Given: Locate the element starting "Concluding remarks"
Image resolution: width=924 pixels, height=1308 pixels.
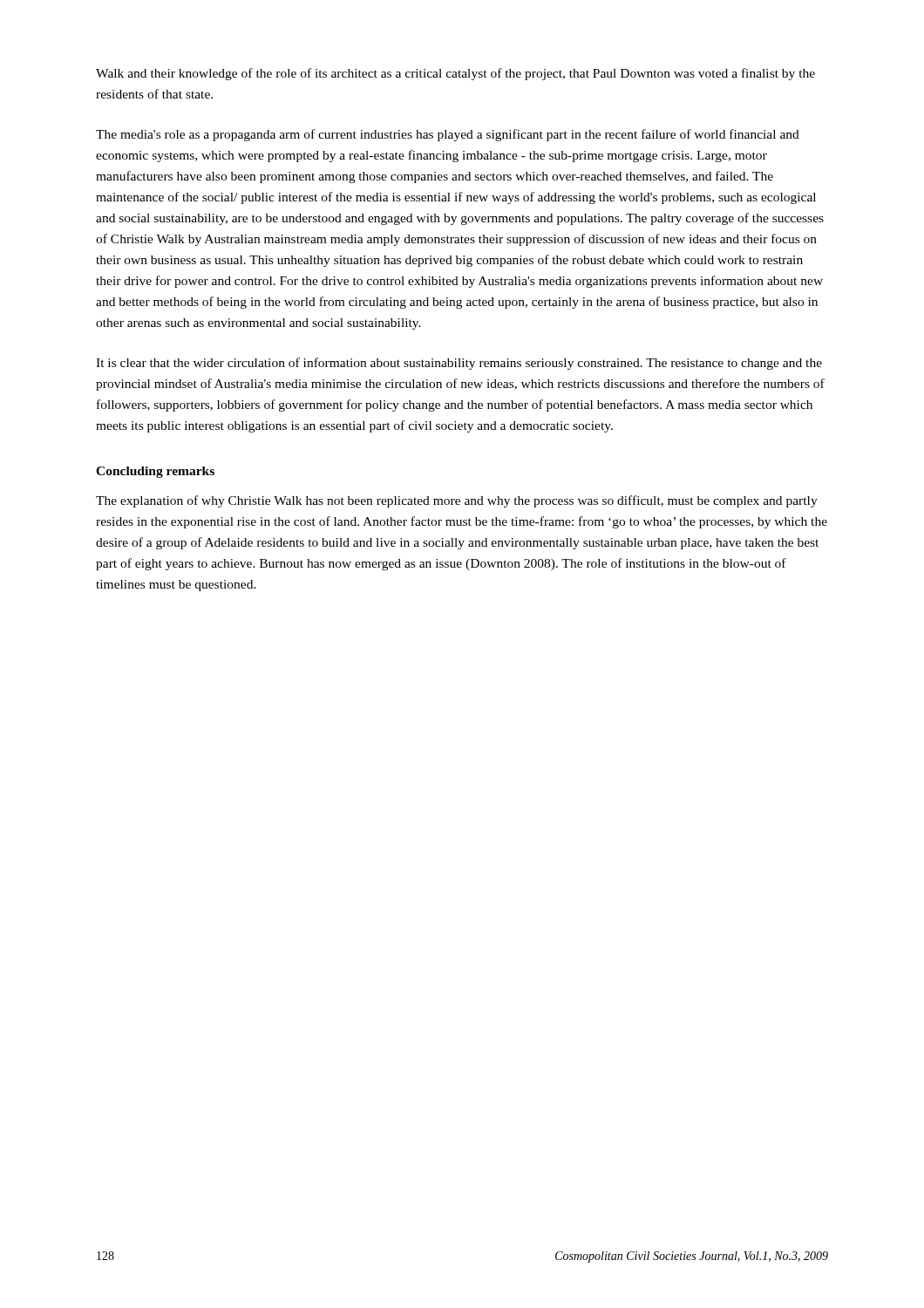Looking at the screenshot, I should pos(155,471).
